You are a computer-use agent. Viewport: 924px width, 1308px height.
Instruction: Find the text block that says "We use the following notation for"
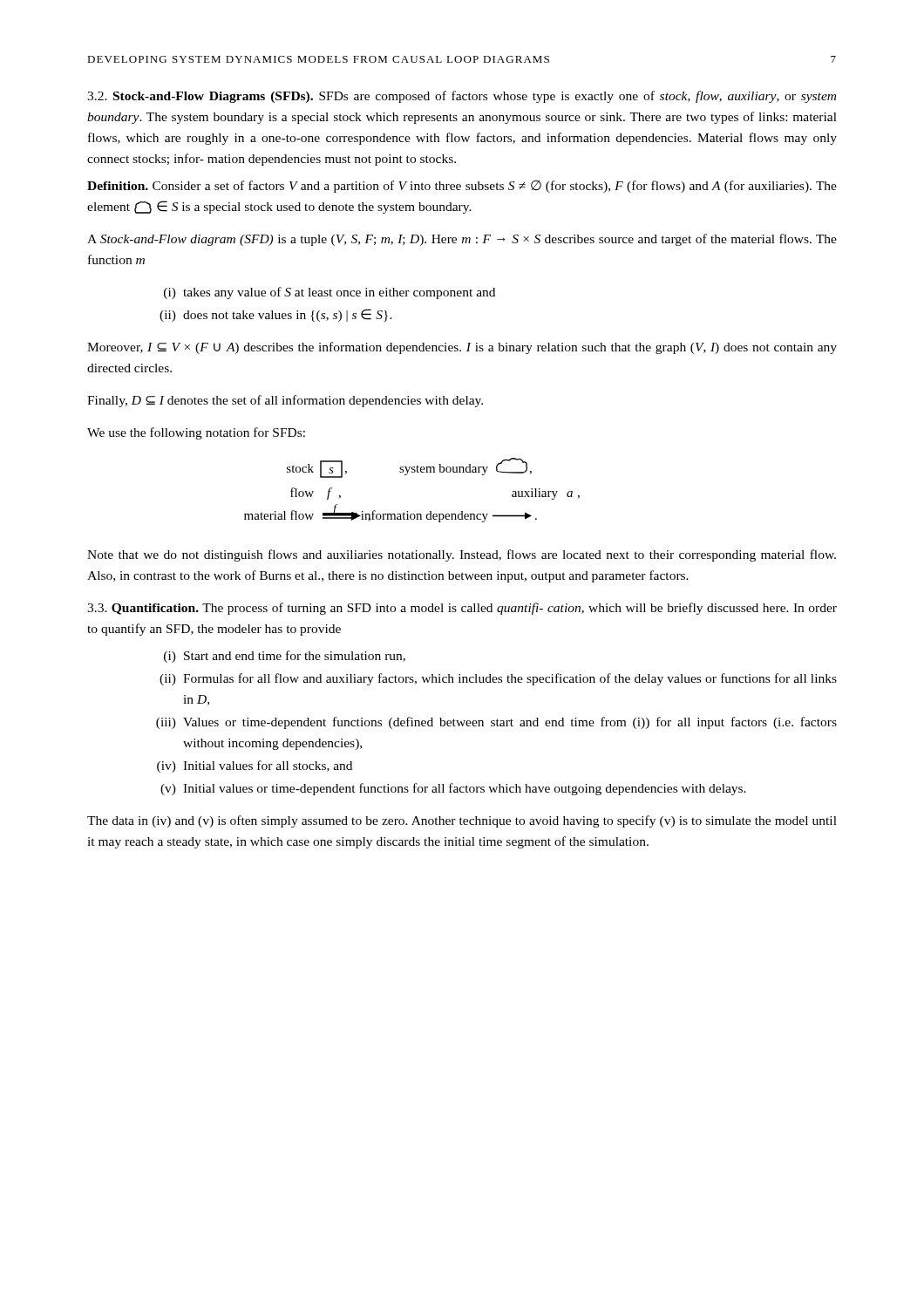197,432
